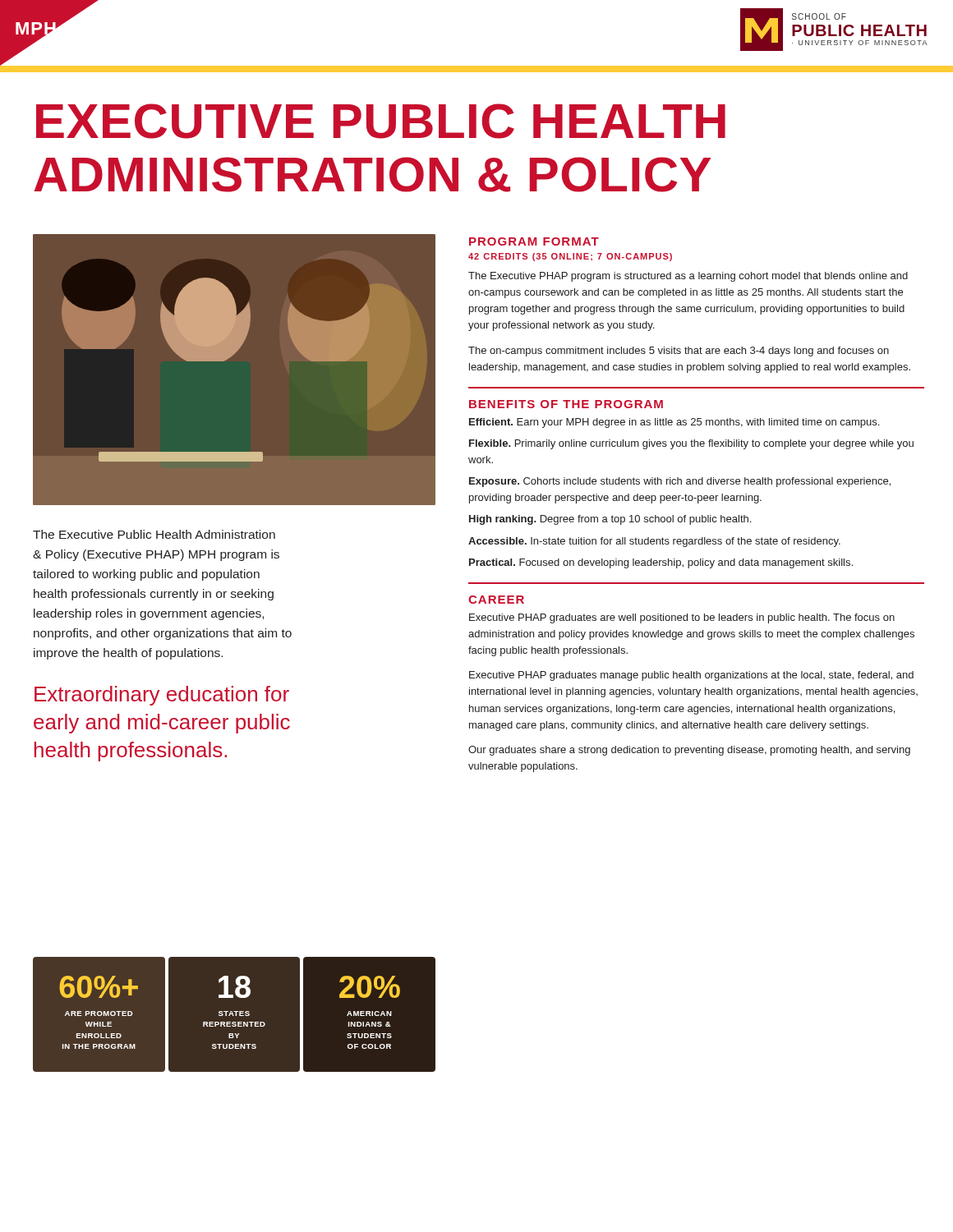Find the title
The image size is (953, 1232).
[x=476, y=148]
